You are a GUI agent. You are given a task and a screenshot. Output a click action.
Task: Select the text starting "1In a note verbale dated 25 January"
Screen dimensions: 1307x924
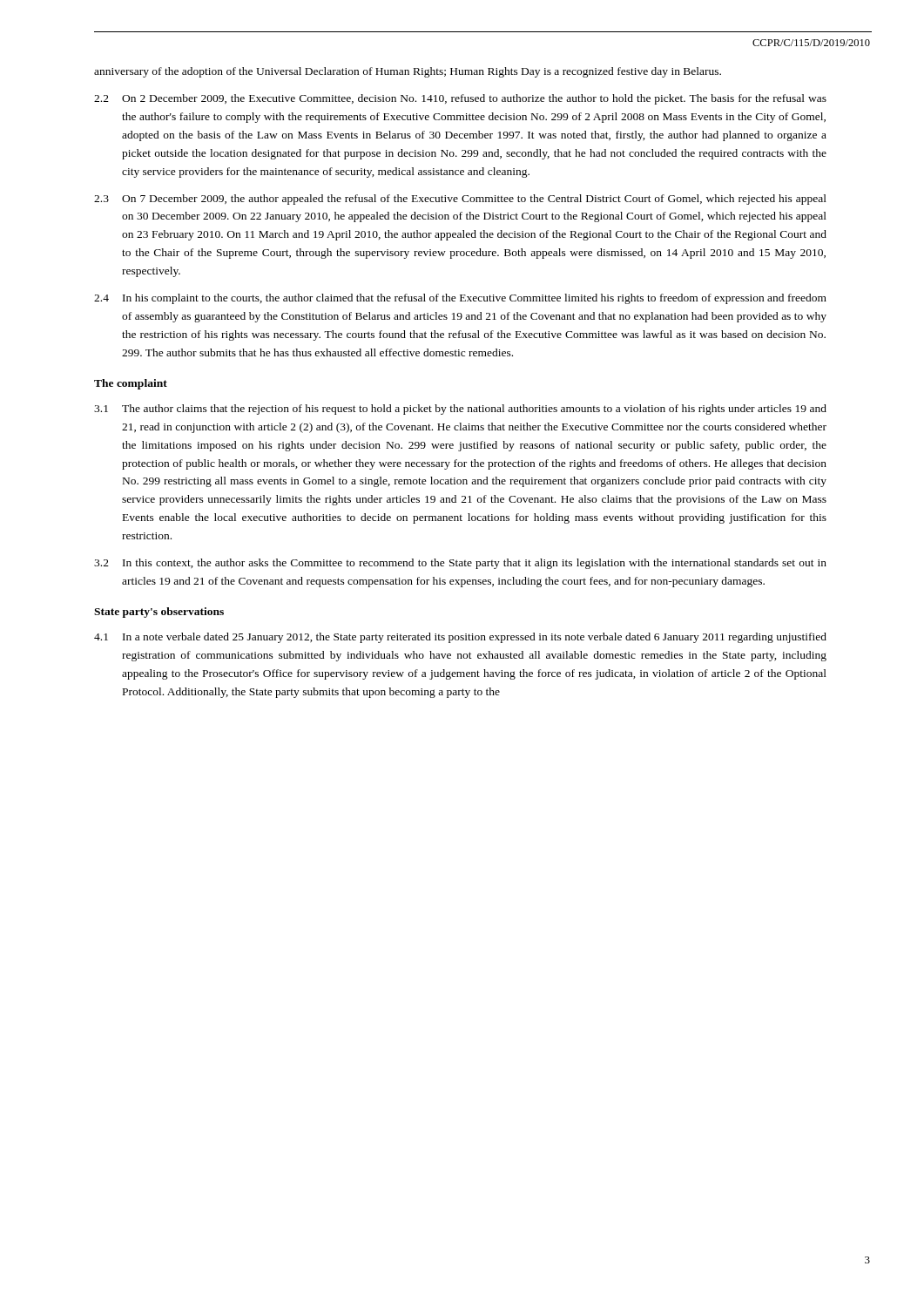click(x=460, y=665)
